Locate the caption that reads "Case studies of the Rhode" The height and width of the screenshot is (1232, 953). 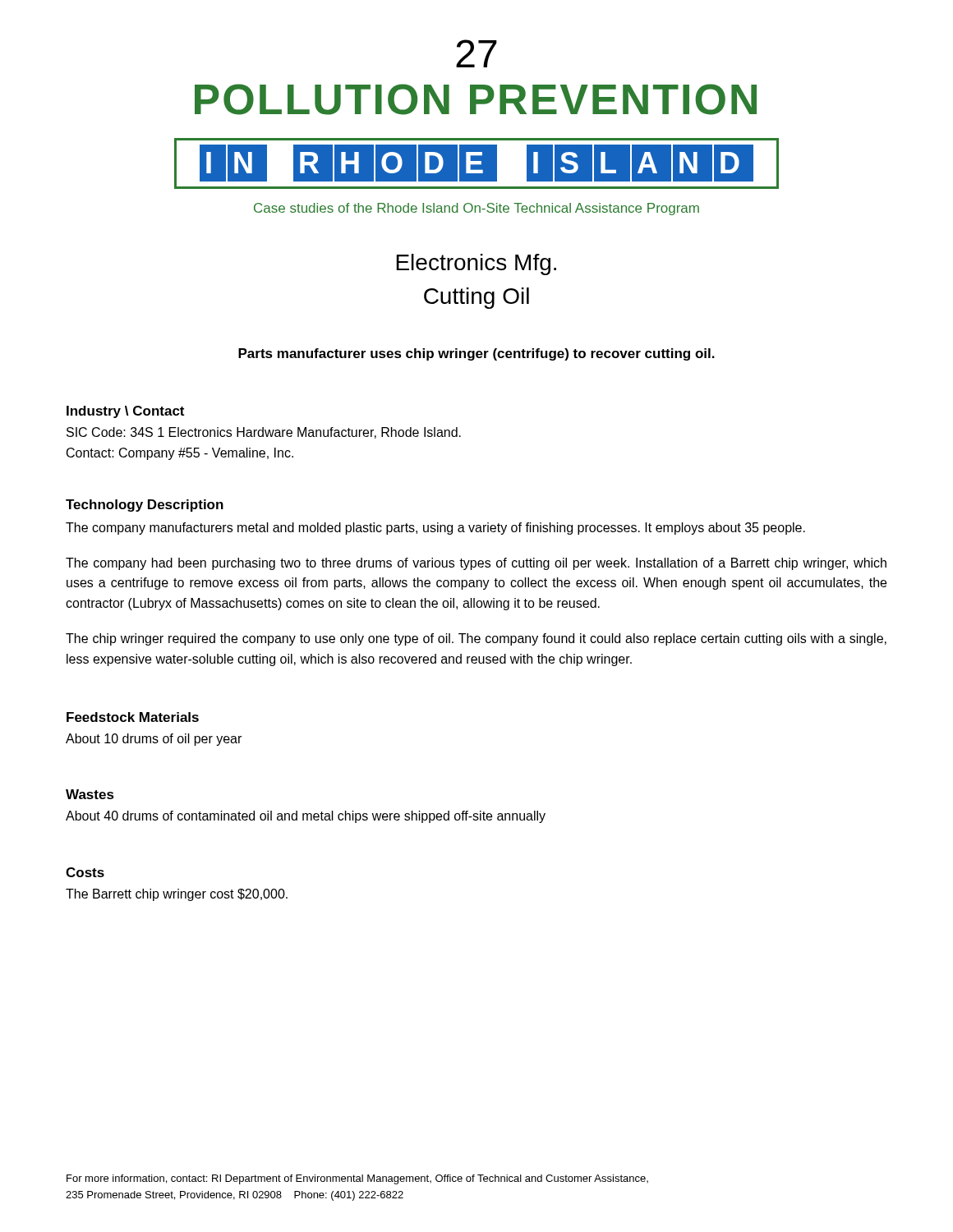[476, 208]
